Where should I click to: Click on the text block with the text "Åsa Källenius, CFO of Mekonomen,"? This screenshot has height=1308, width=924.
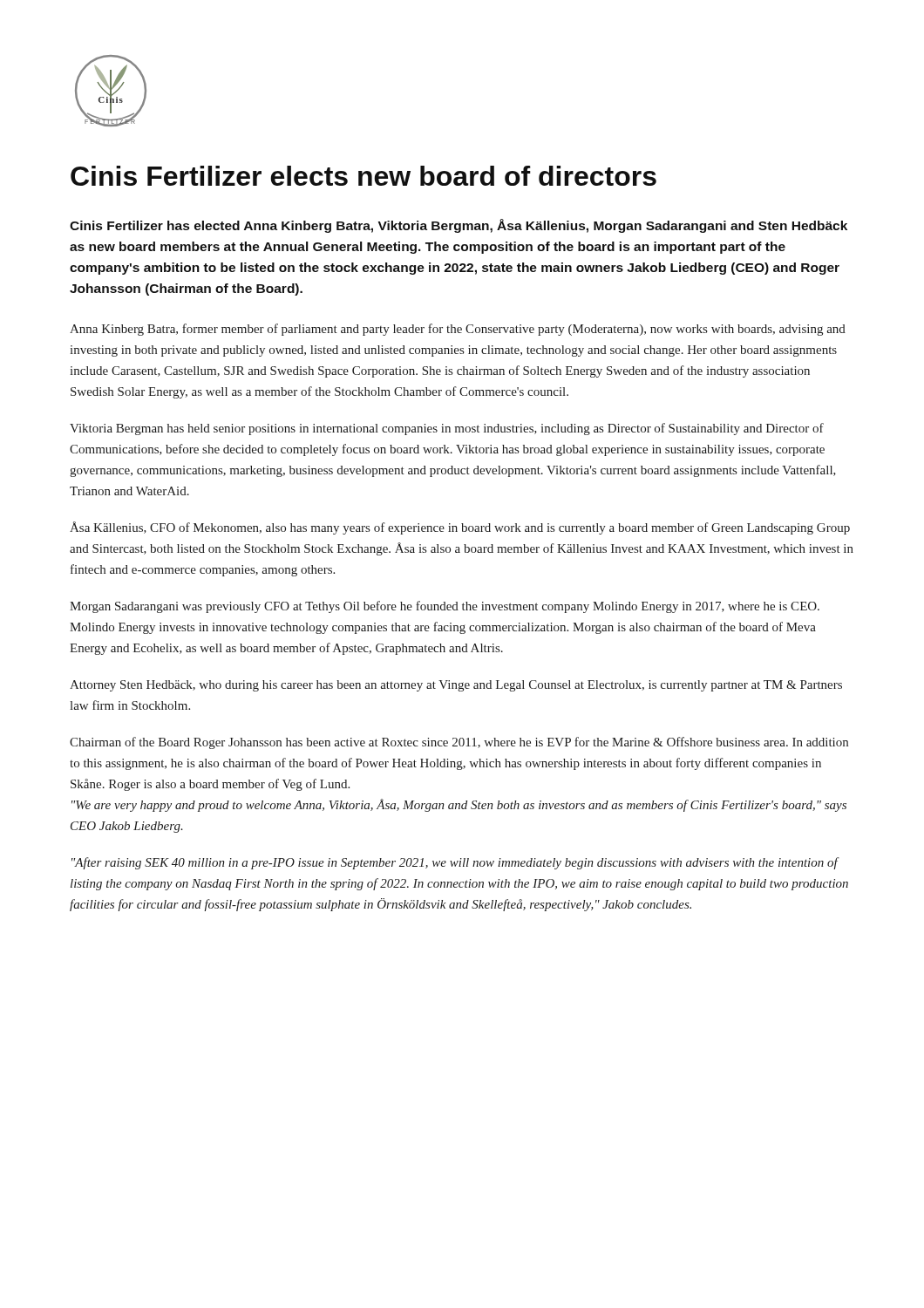[x=462, y=549]
